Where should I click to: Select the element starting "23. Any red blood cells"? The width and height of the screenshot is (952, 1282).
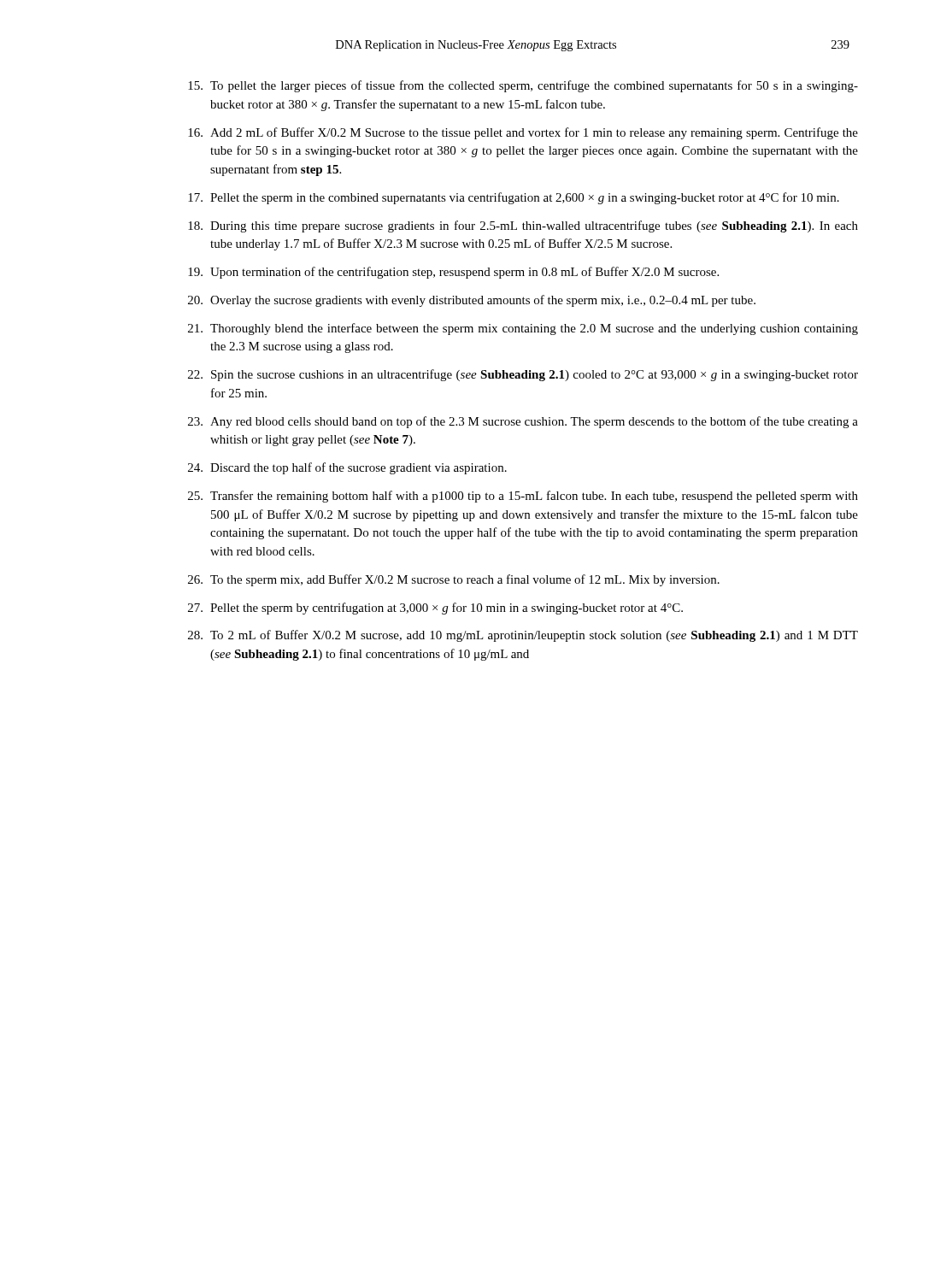514,431
